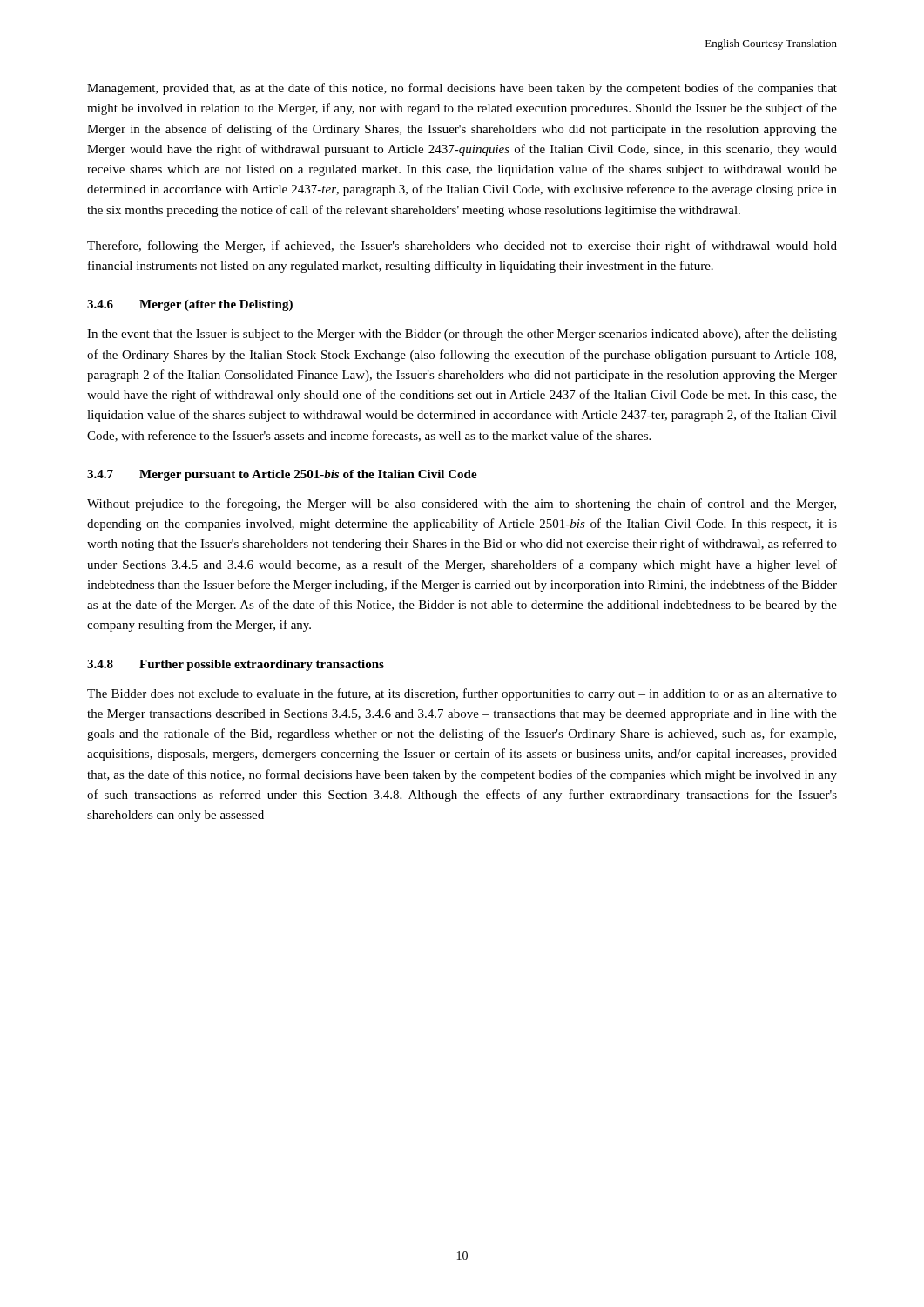Image resolution: width=924 pixels, height=1307 pixels.
Task: Find the text block starting "The Bidder does not exclude"
Action: (x=462, y=754)
